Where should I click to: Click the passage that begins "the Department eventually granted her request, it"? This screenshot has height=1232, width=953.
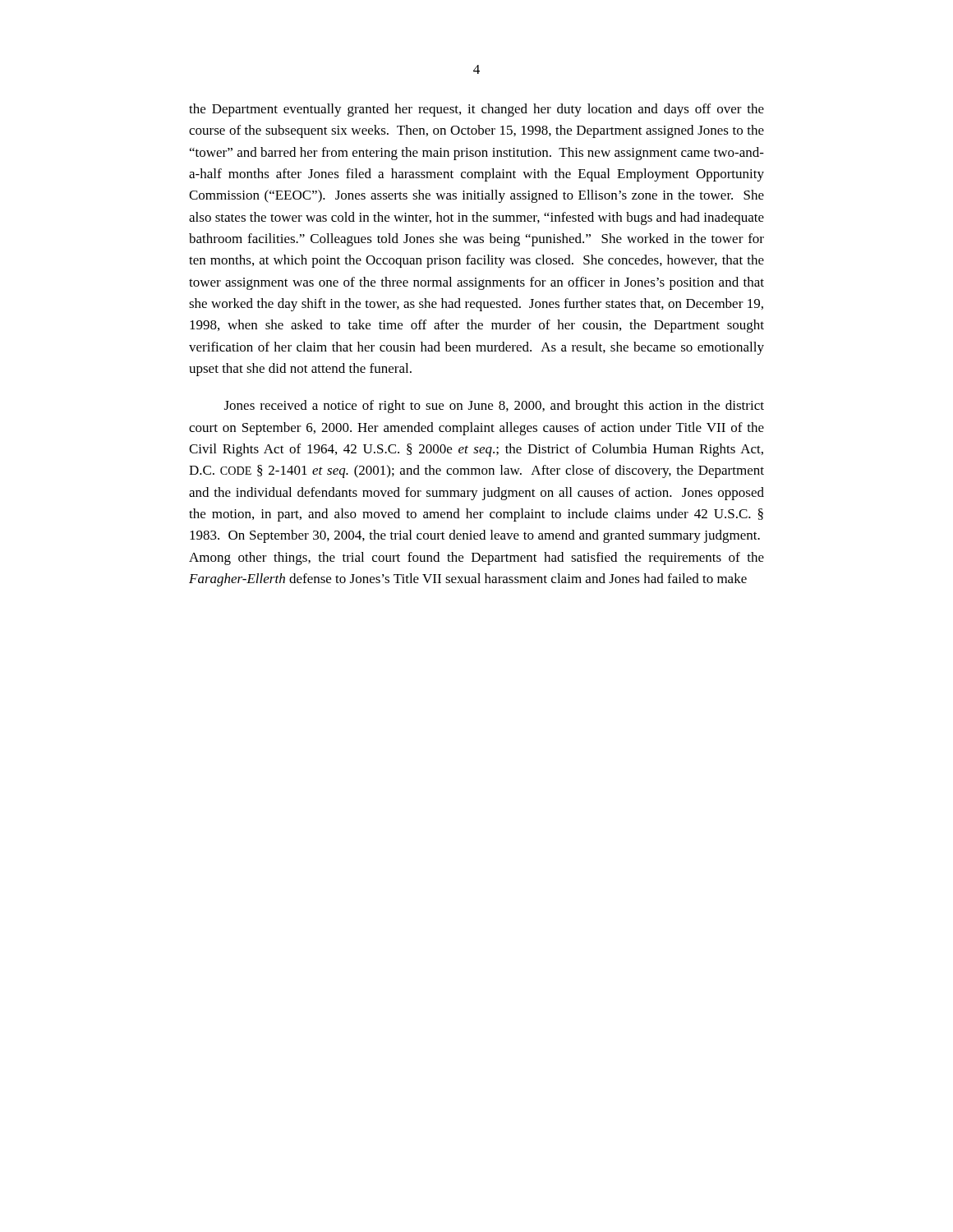click(476, 239)
